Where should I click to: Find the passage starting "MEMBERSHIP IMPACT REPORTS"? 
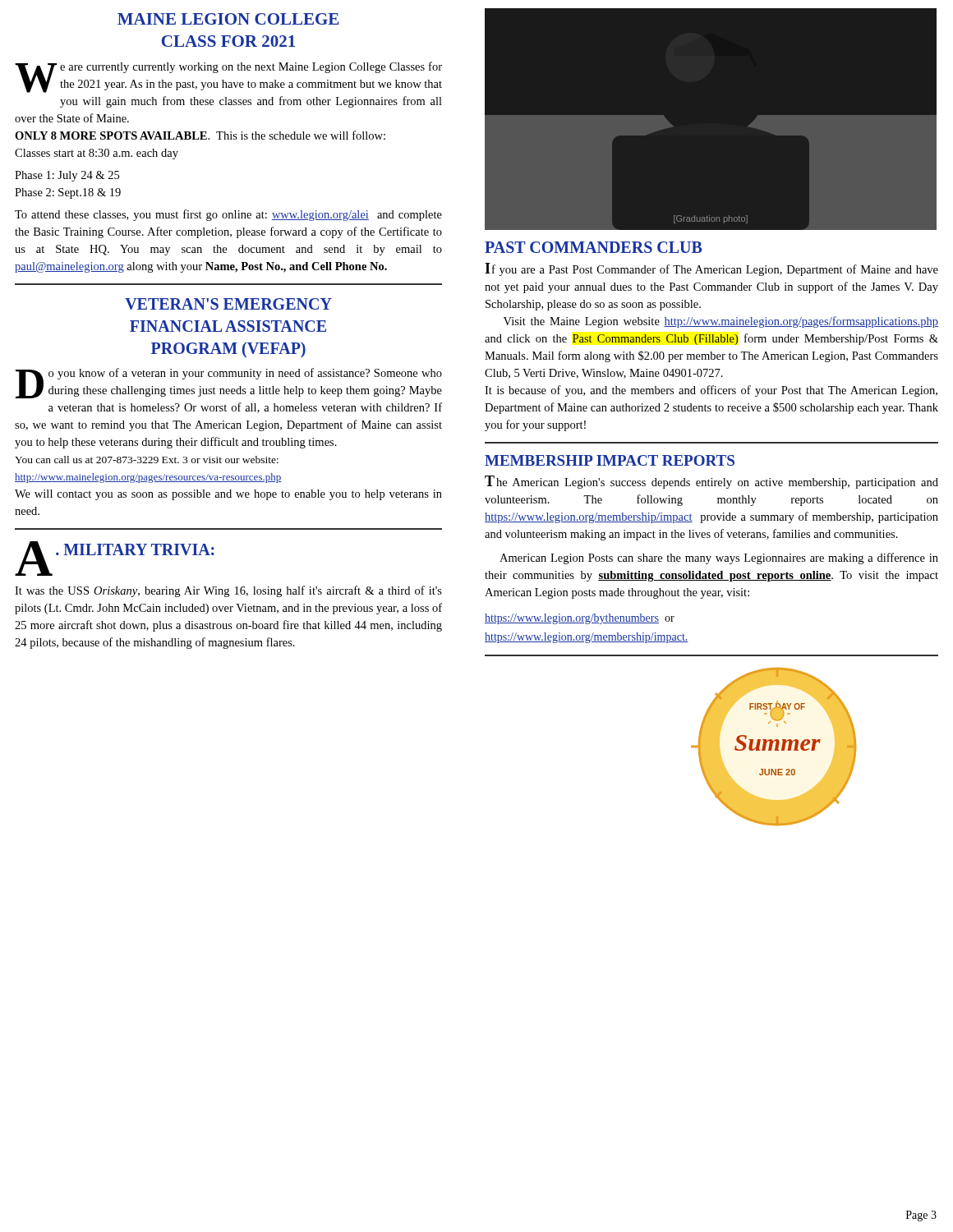tap(610, 461)
